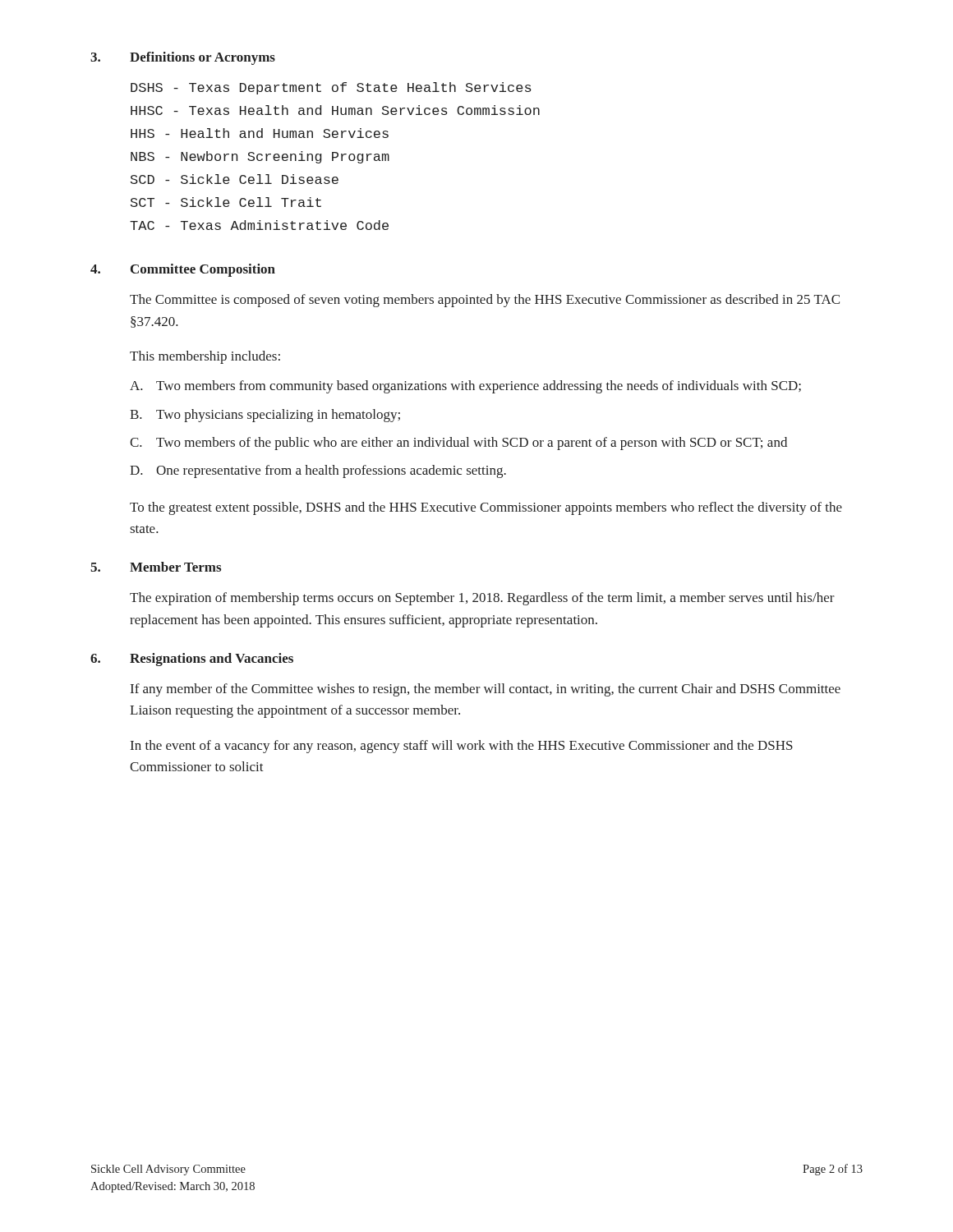Point to "3. Definitions or Acronyms"
Viewport: 953px width, 1232px height.
[183, 57]
